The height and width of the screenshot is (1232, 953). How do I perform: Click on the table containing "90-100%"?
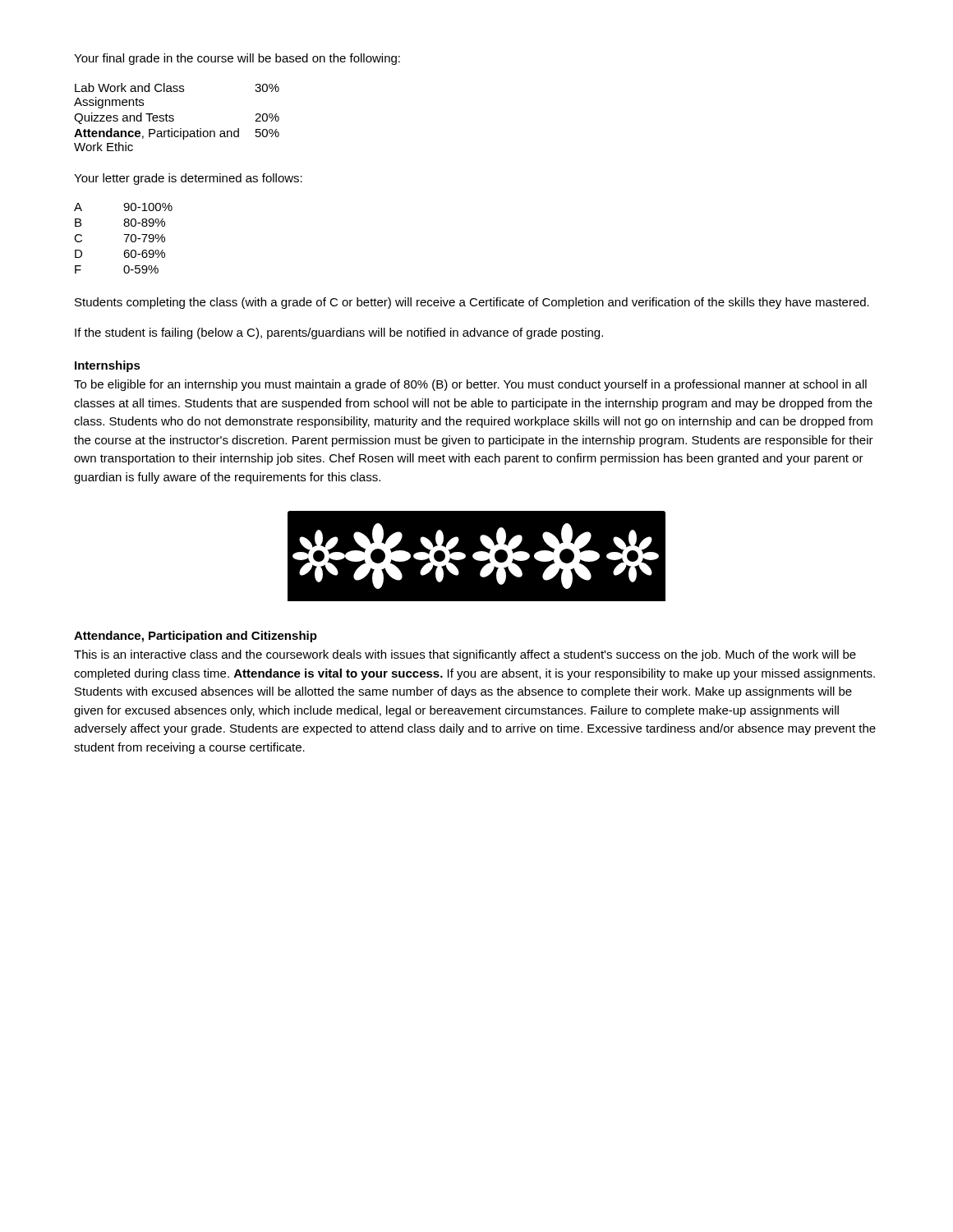point(476,238)
